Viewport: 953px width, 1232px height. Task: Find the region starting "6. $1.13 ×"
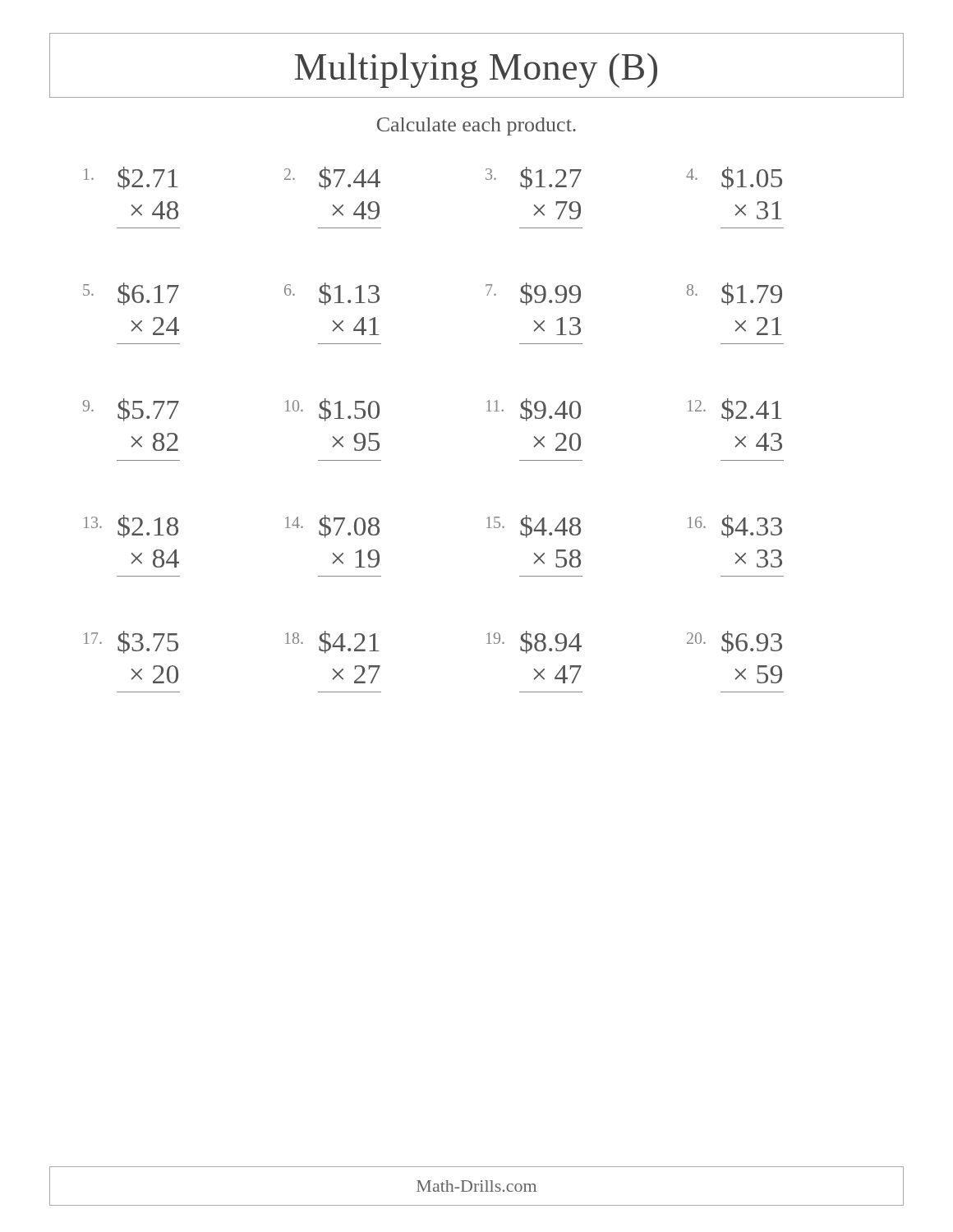[332, 311]
